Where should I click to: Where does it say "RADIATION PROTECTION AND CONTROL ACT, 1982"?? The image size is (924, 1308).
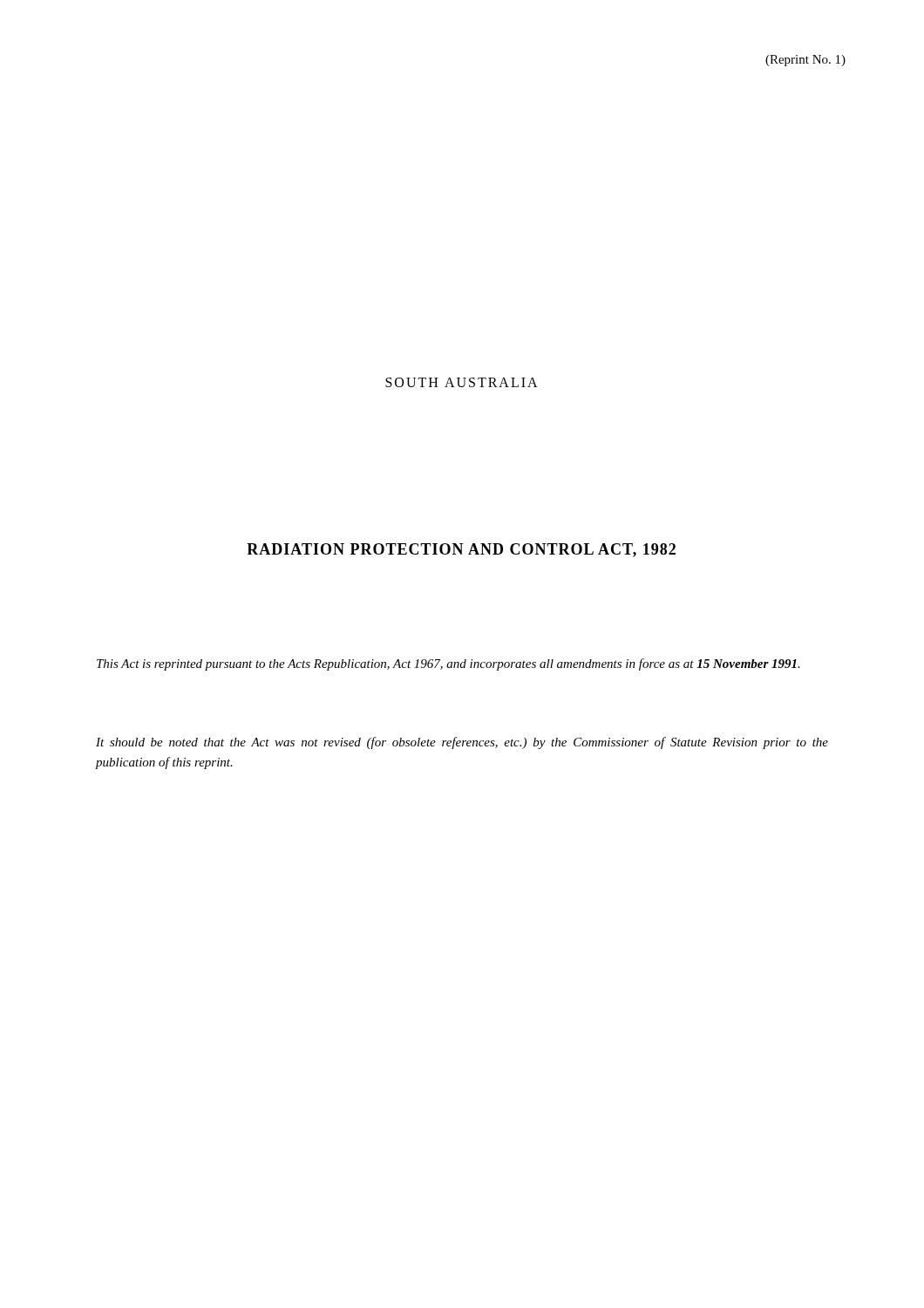pos(462,549)
